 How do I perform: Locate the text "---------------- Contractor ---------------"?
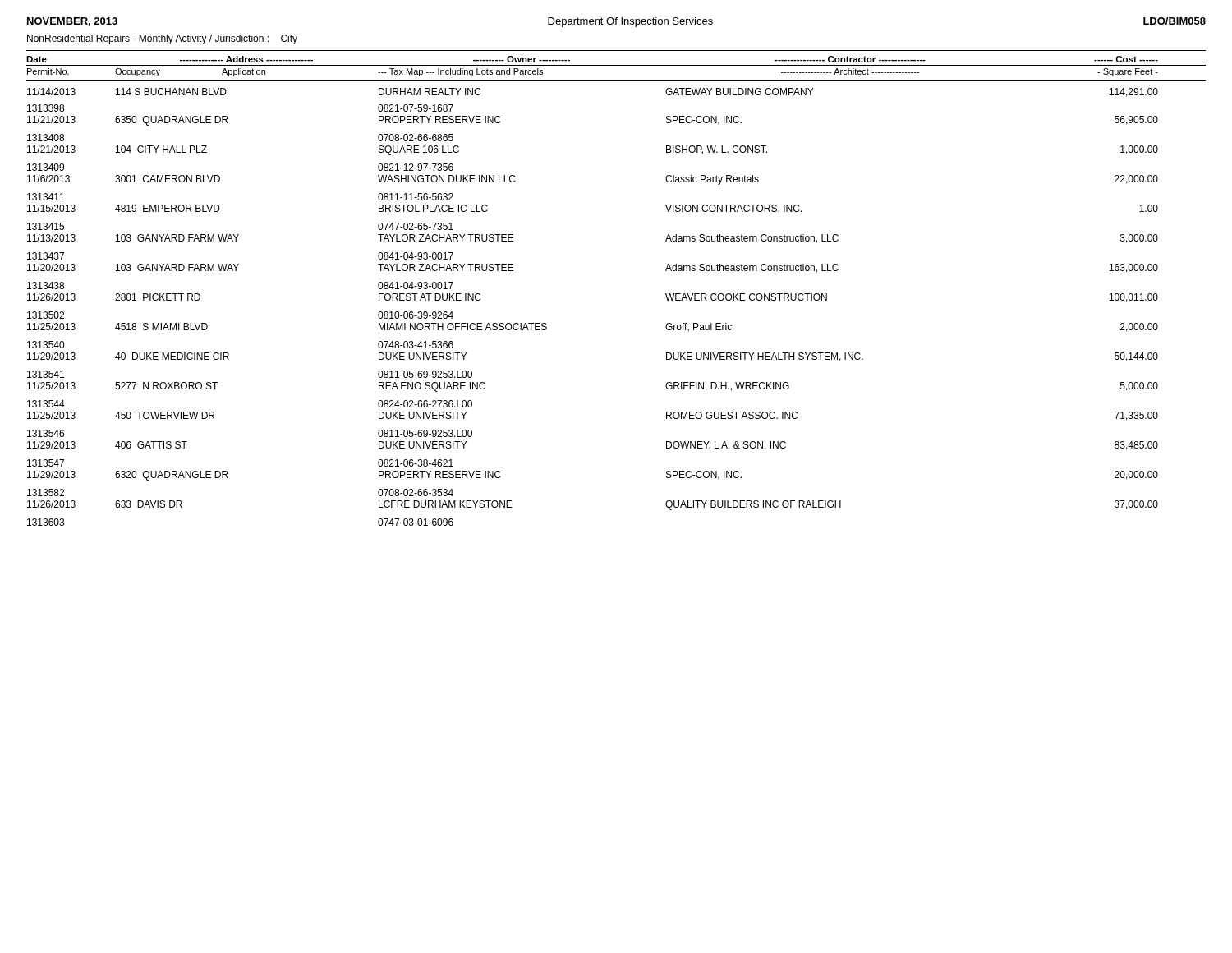point(850,59)
